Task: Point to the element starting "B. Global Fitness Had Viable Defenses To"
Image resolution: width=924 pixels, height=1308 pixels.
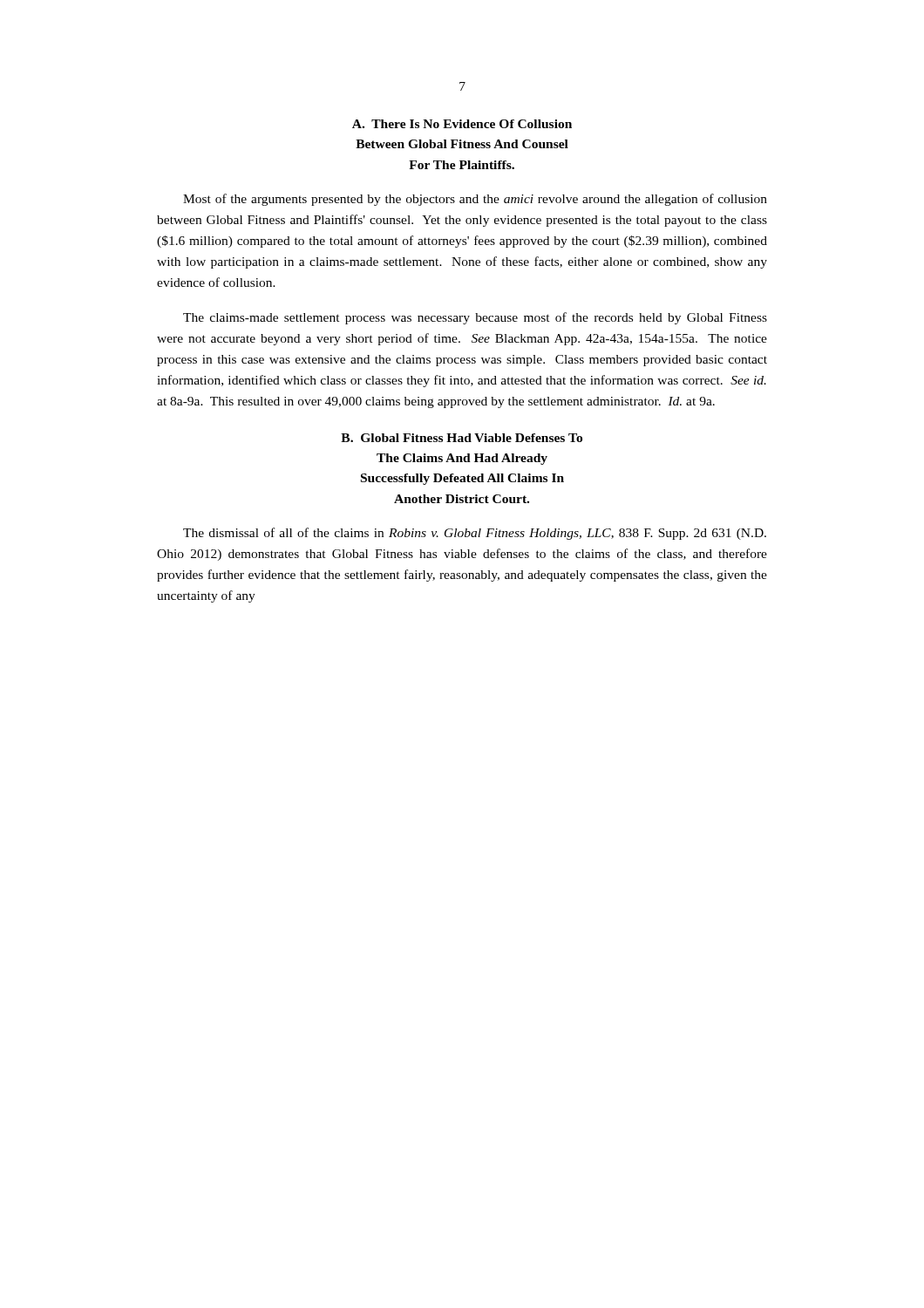Action: click(462, 468)
